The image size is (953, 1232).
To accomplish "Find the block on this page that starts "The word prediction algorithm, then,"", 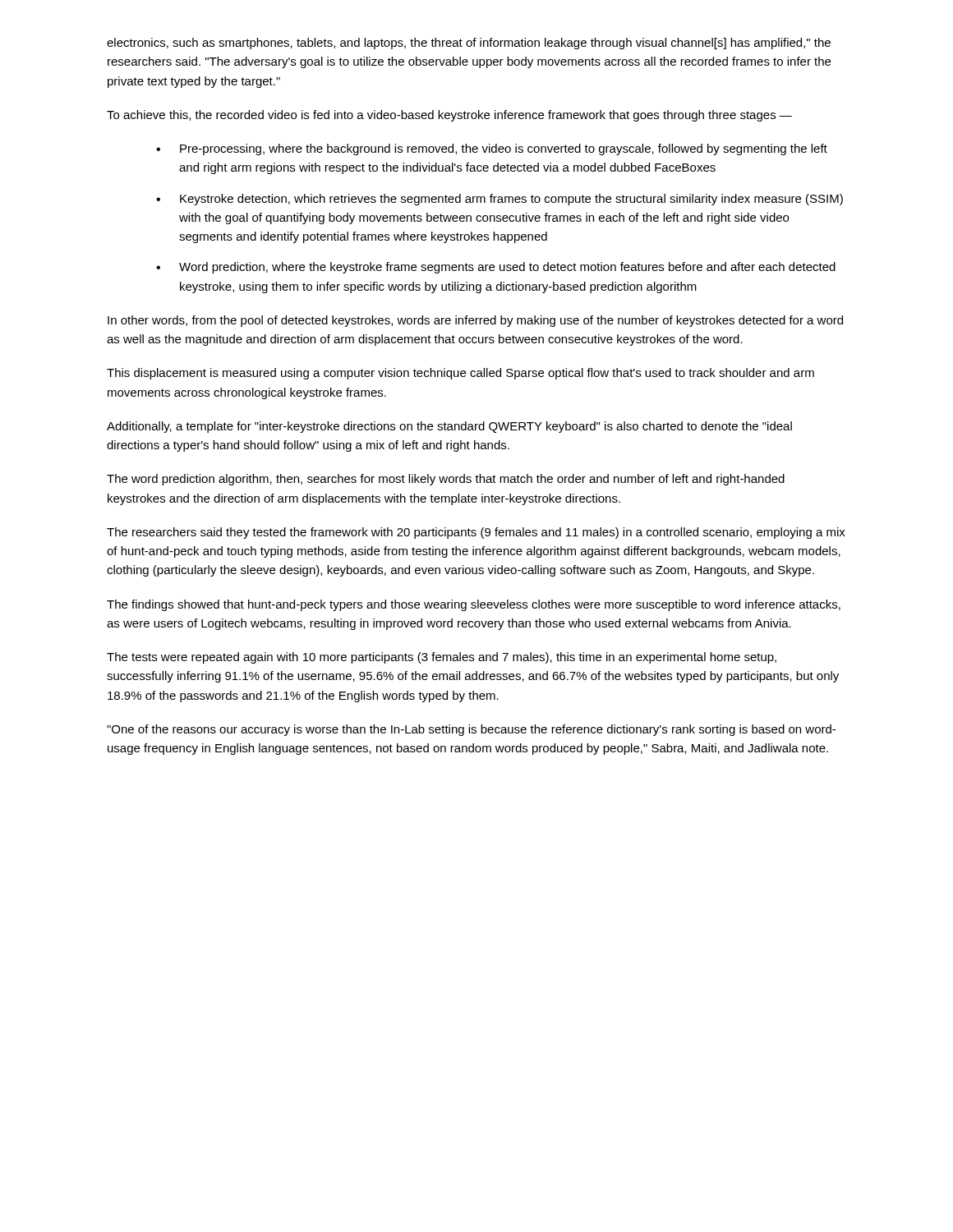I will click(446, 488).
